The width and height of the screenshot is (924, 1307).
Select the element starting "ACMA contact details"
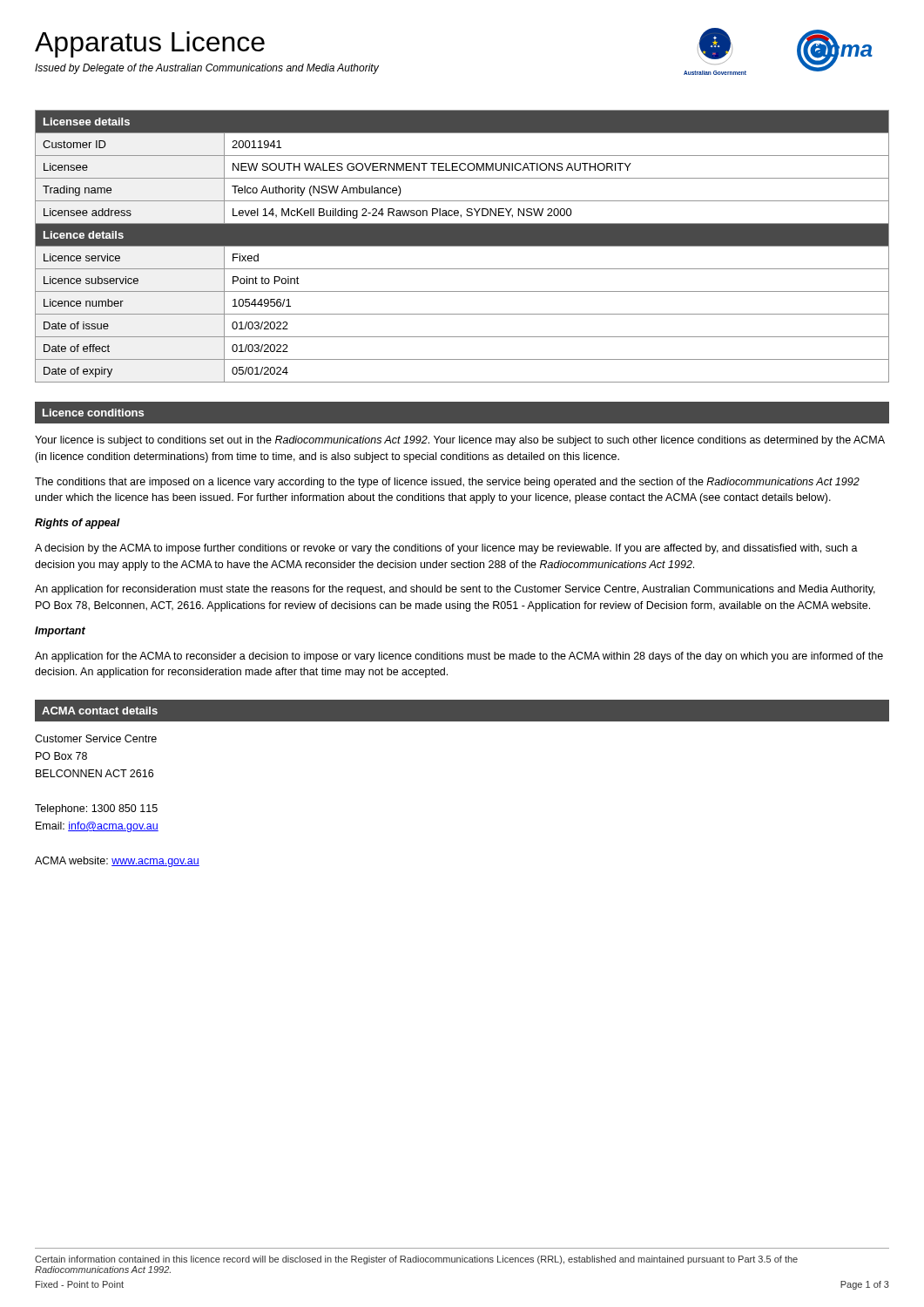pyautogui.click(x=100, y=711)
